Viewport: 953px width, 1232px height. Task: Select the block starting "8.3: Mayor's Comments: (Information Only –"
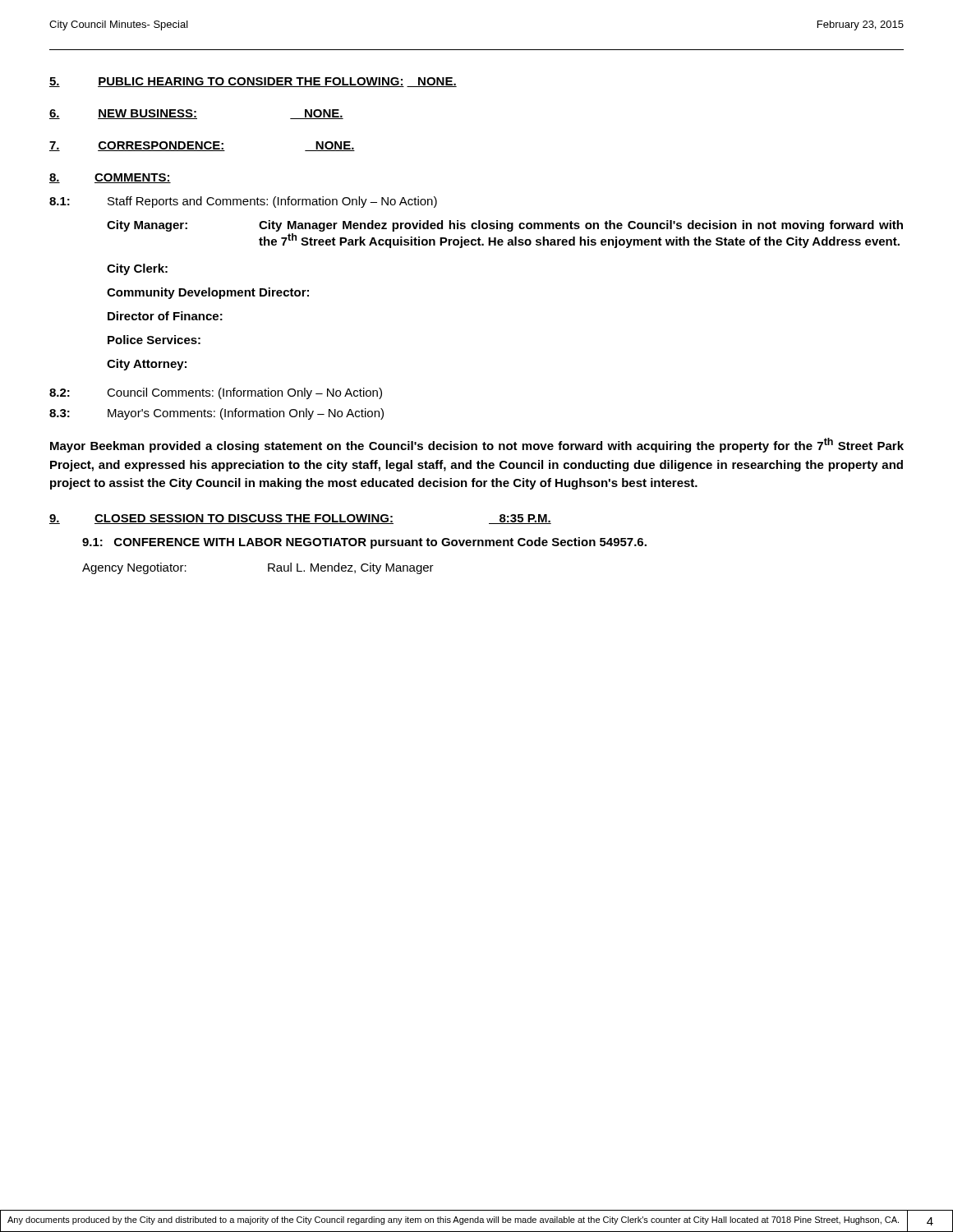coord(216,414)
